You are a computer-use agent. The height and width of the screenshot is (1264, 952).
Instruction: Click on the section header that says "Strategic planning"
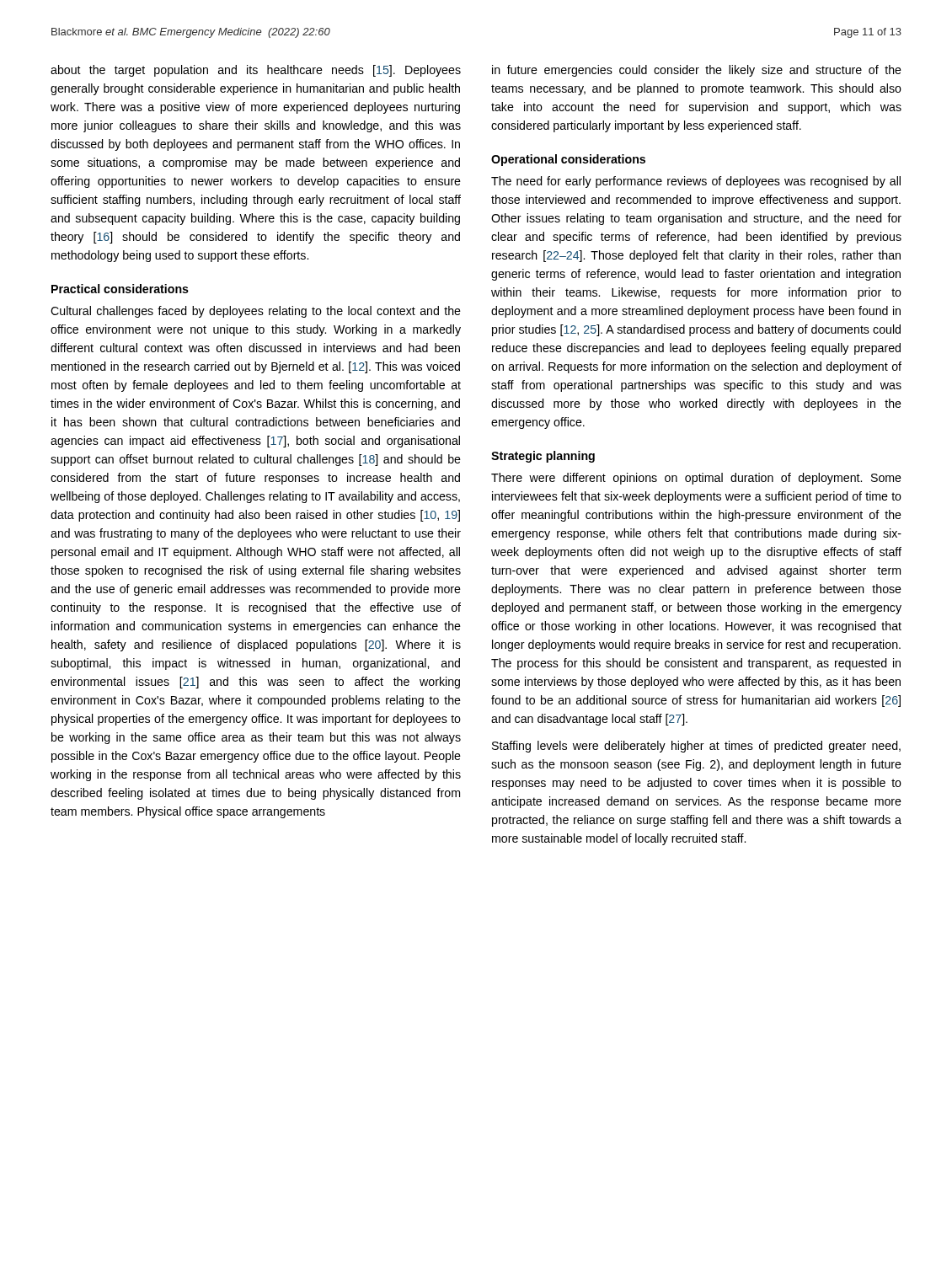[543, 456]
